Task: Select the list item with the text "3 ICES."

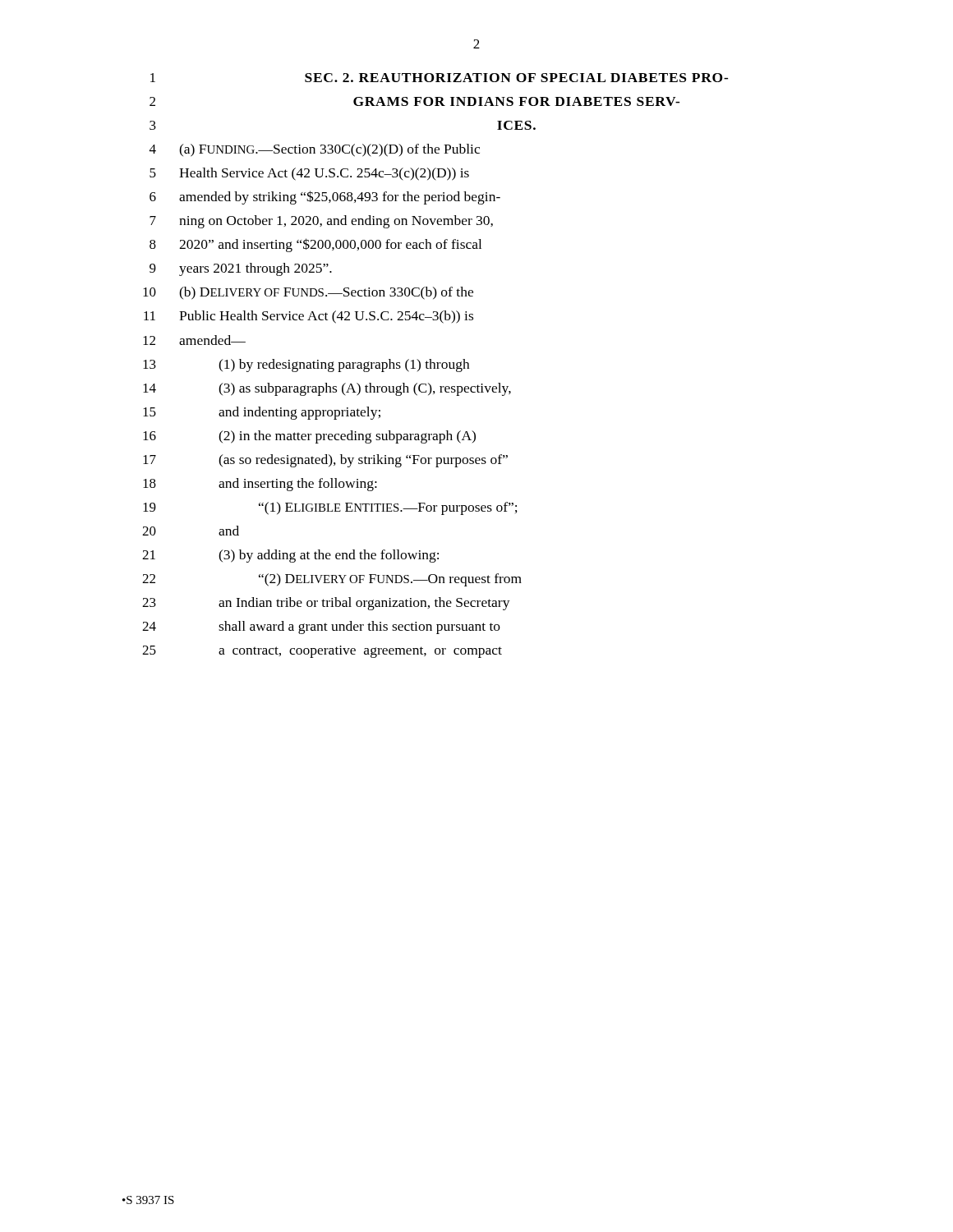Action: [488, 125]
